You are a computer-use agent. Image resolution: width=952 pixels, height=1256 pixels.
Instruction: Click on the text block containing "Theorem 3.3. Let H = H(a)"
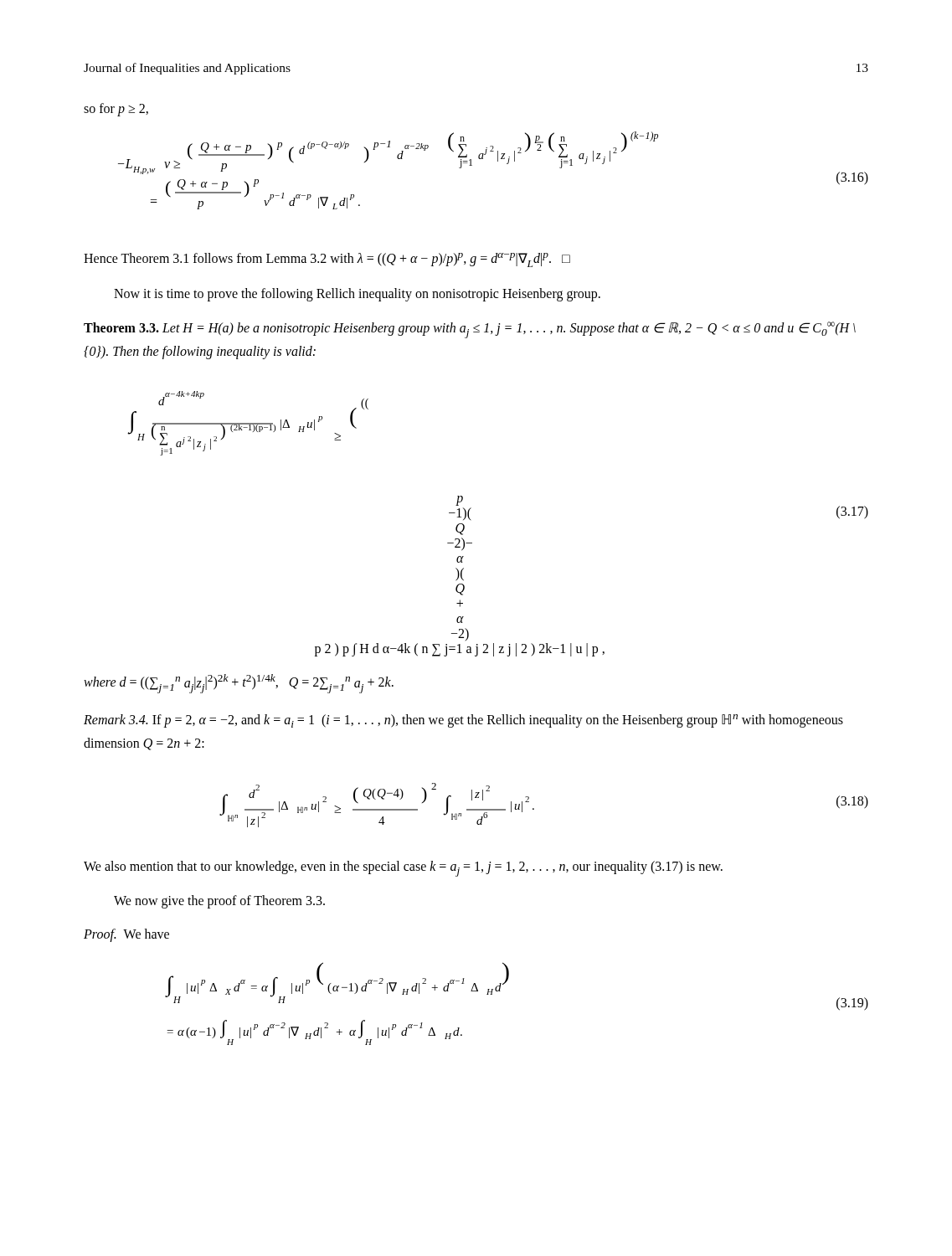[470, 337]
